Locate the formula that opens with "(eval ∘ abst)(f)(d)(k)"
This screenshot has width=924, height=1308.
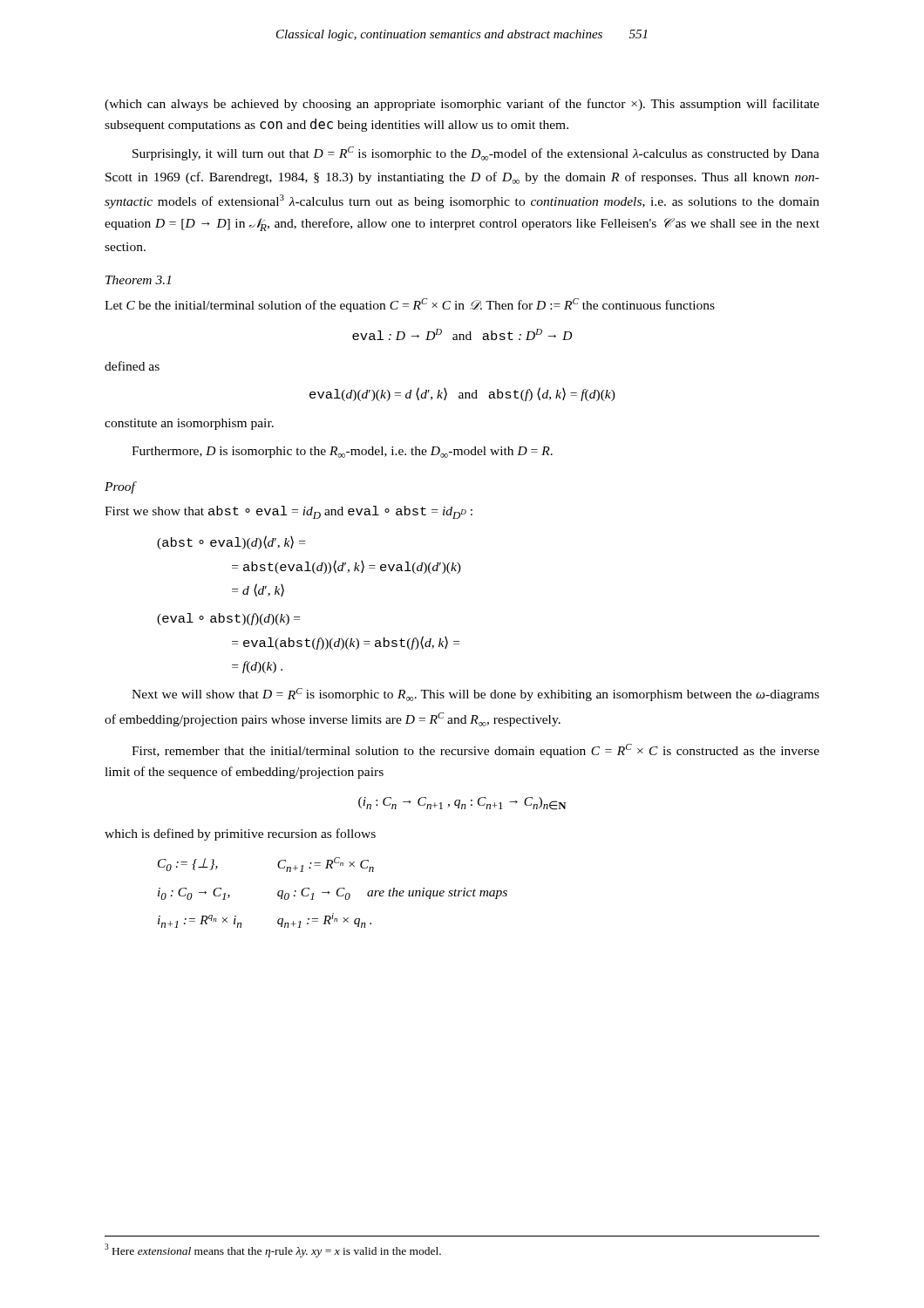point(309,642)
